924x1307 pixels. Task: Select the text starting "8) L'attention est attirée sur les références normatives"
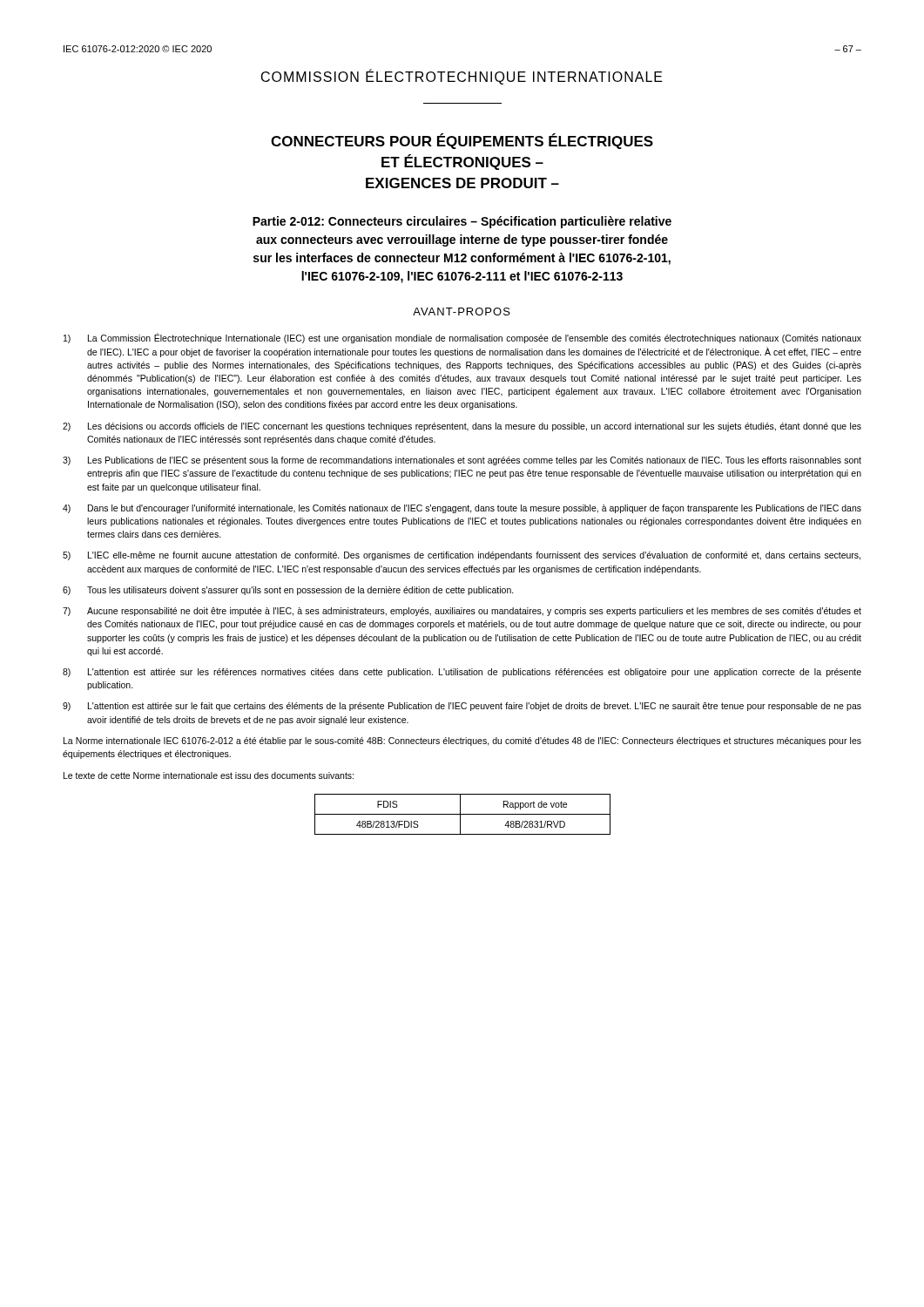coord(462,679)
